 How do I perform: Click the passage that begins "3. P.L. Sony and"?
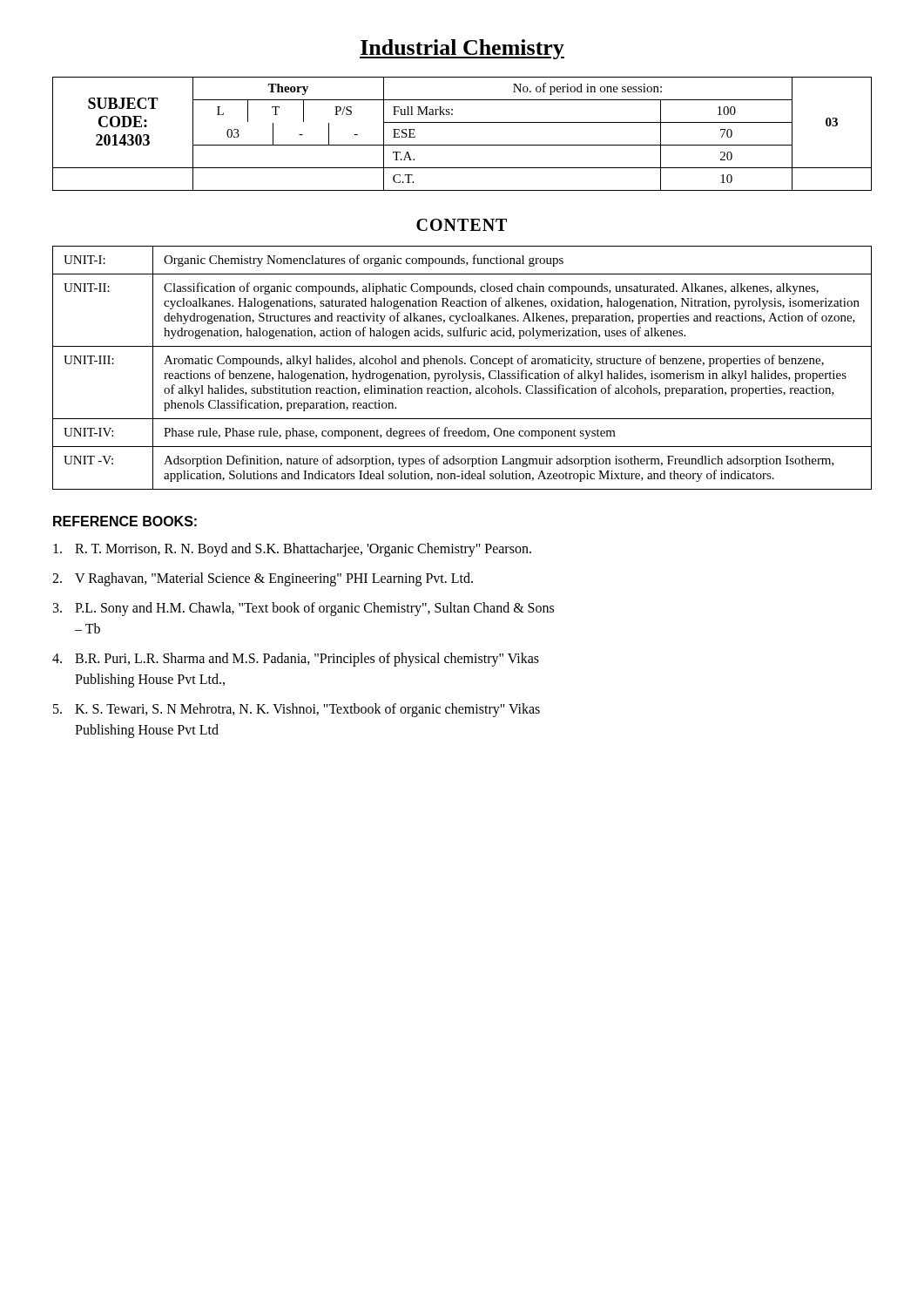tap(462, 619)
